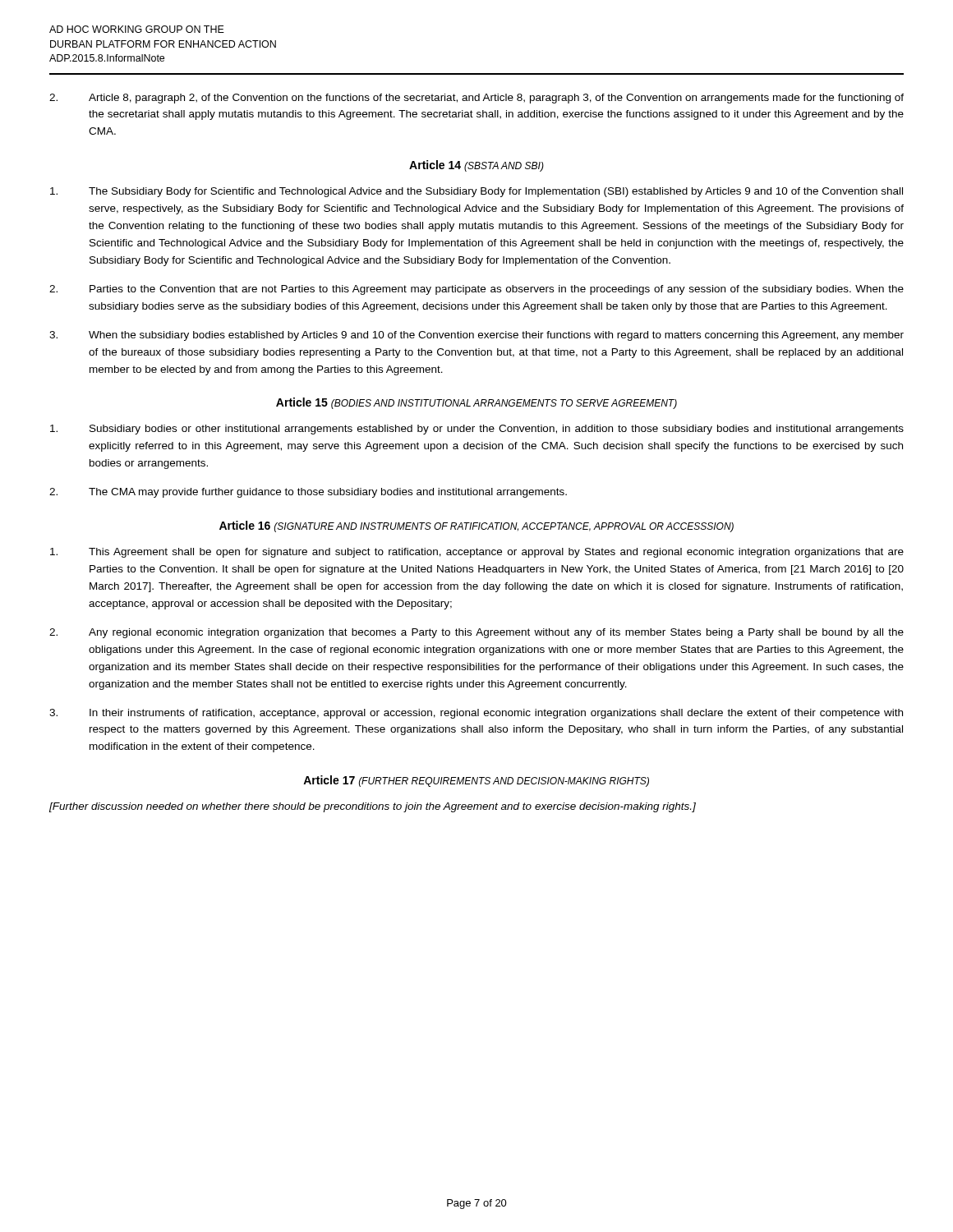Navigate to the block starting "This Agreement shall be open for signature and"
953x1232 pixels.
click(476, 578)
